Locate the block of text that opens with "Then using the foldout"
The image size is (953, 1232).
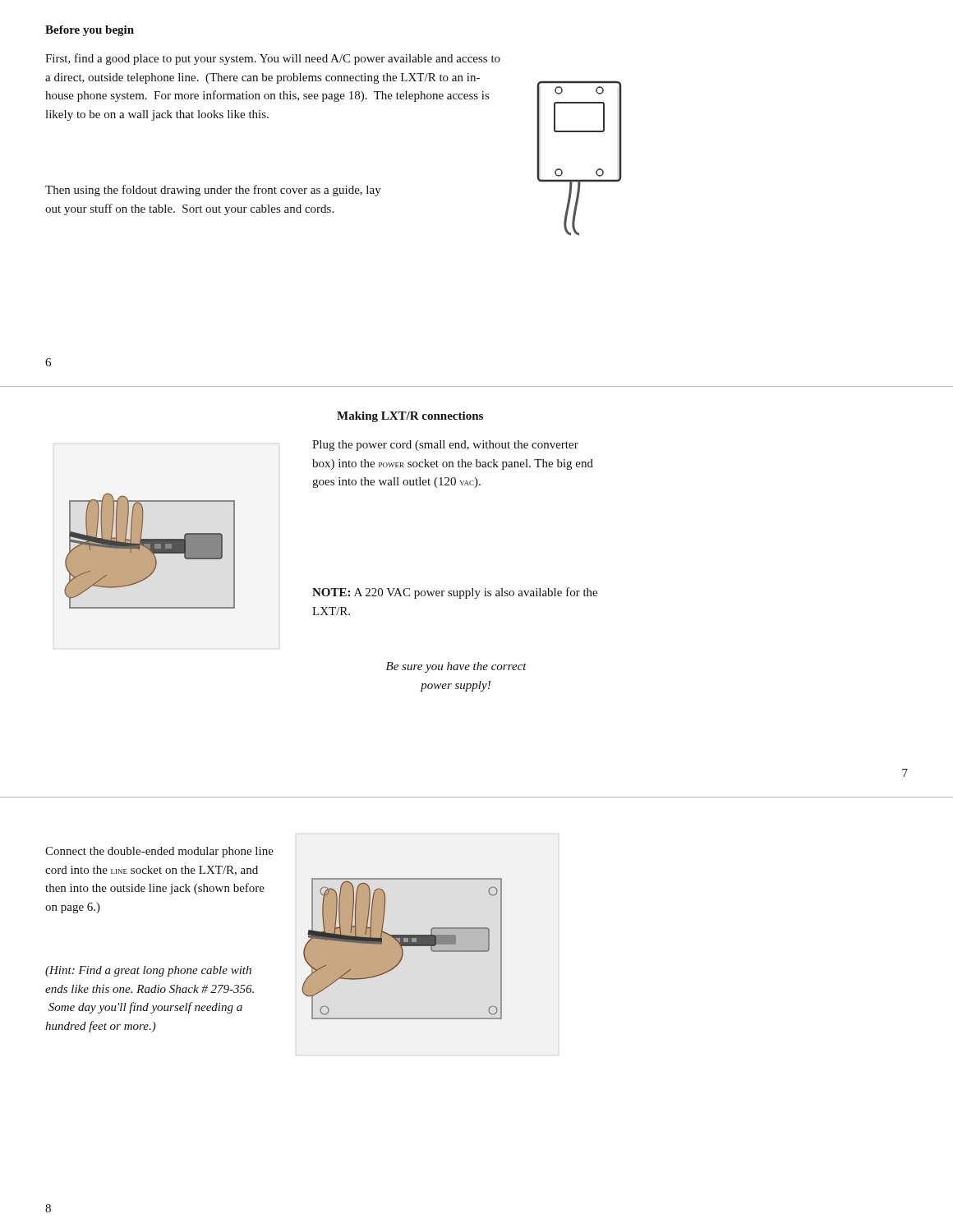click(222, 199)
